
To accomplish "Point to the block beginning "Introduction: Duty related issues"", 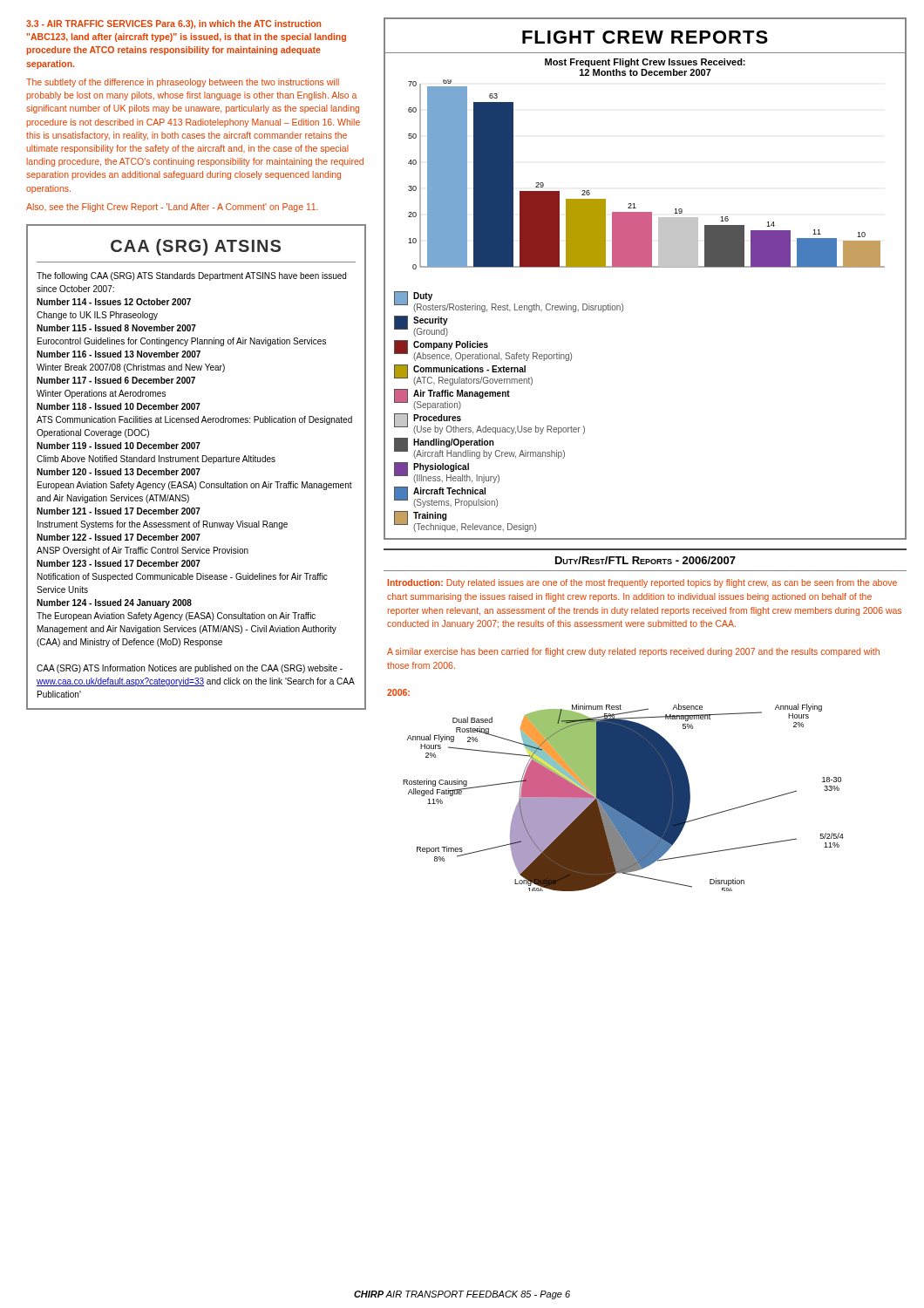I will pyautogui.click(x=644, y=637).
